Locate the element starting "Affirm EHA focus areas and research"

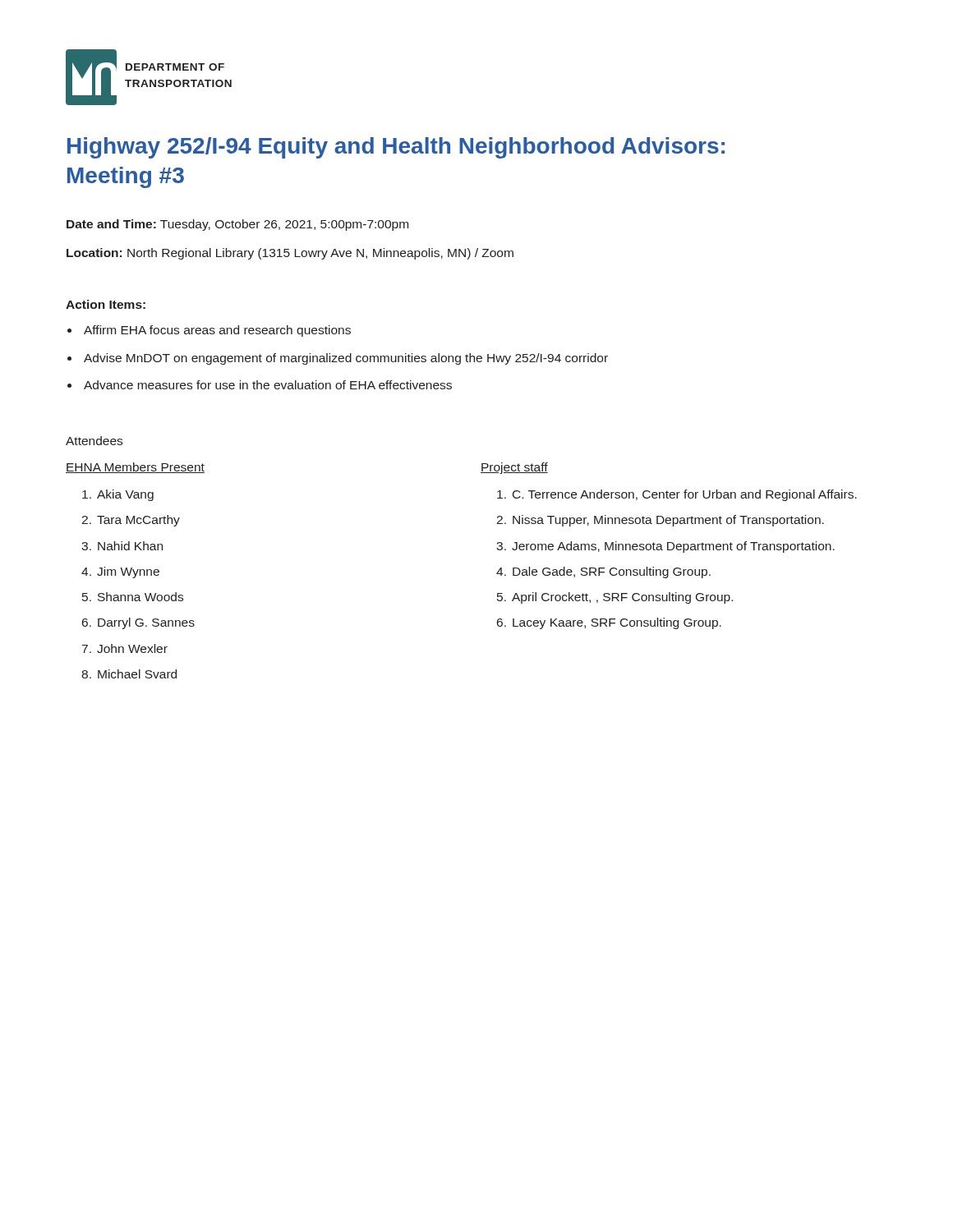[x=217, y=330]
